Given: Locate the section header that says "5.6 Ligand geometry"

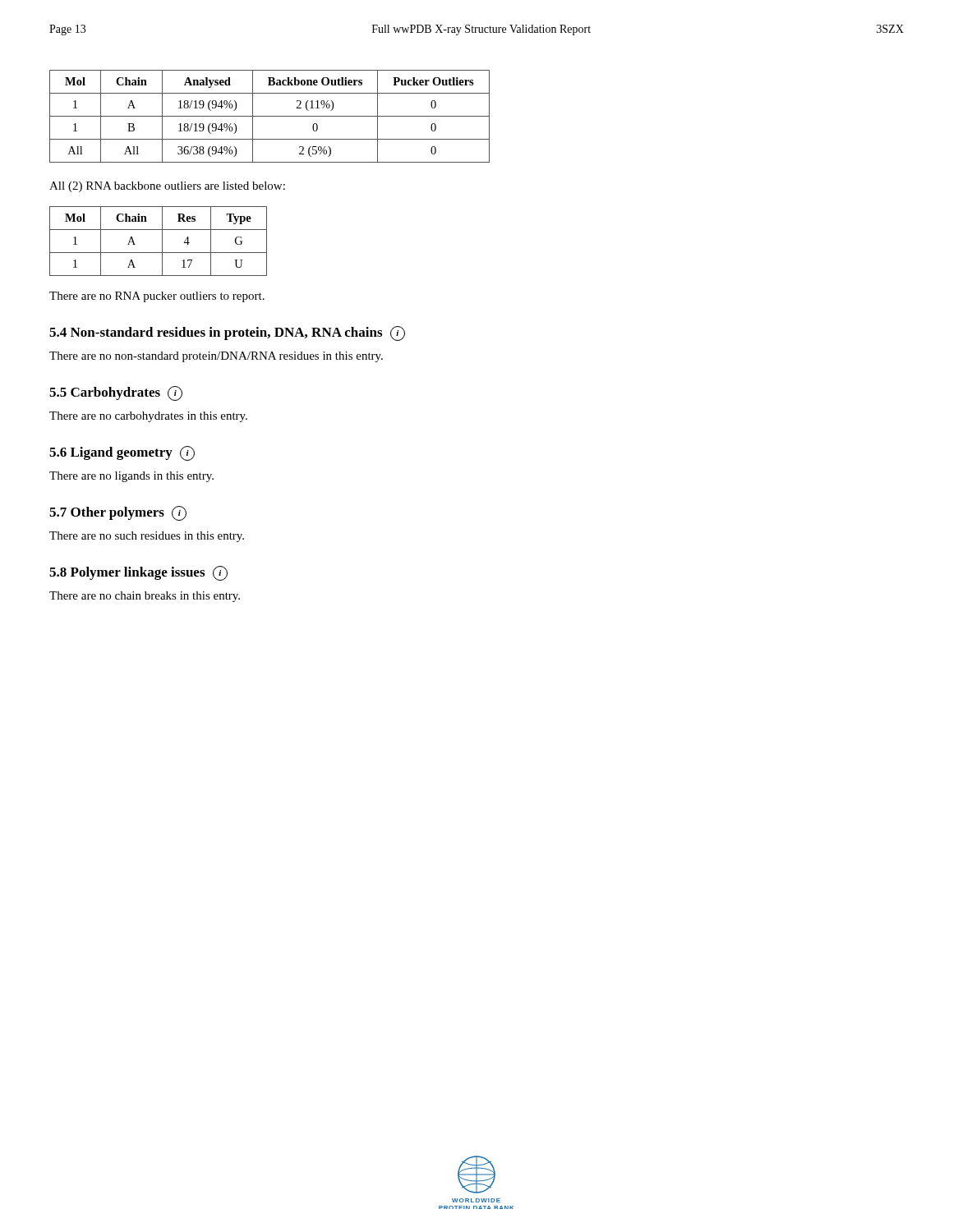Looking at the screenshot, I should [x=122, y=453].
